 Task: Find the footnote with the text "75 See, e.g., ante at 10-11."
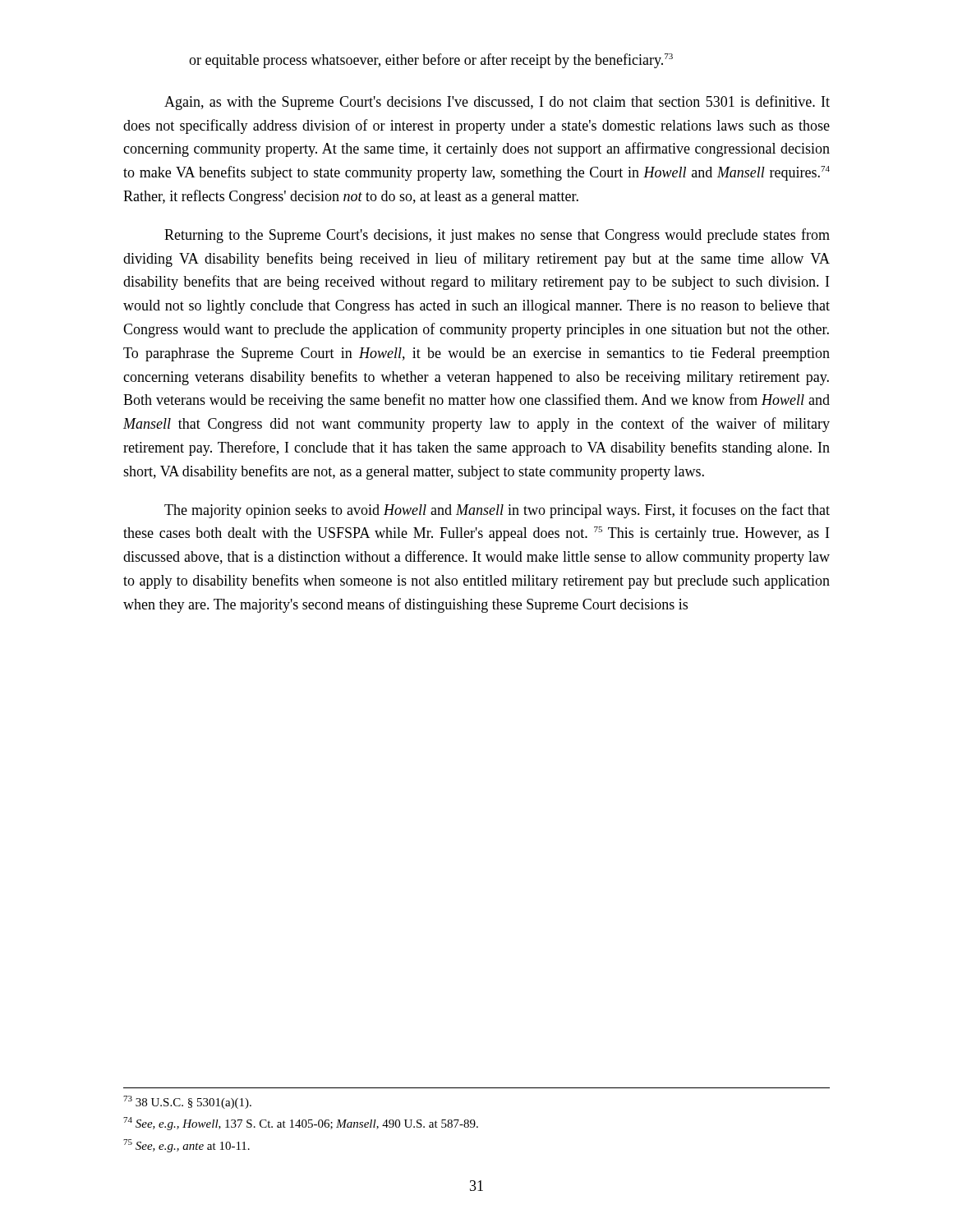click(187, 1144)
